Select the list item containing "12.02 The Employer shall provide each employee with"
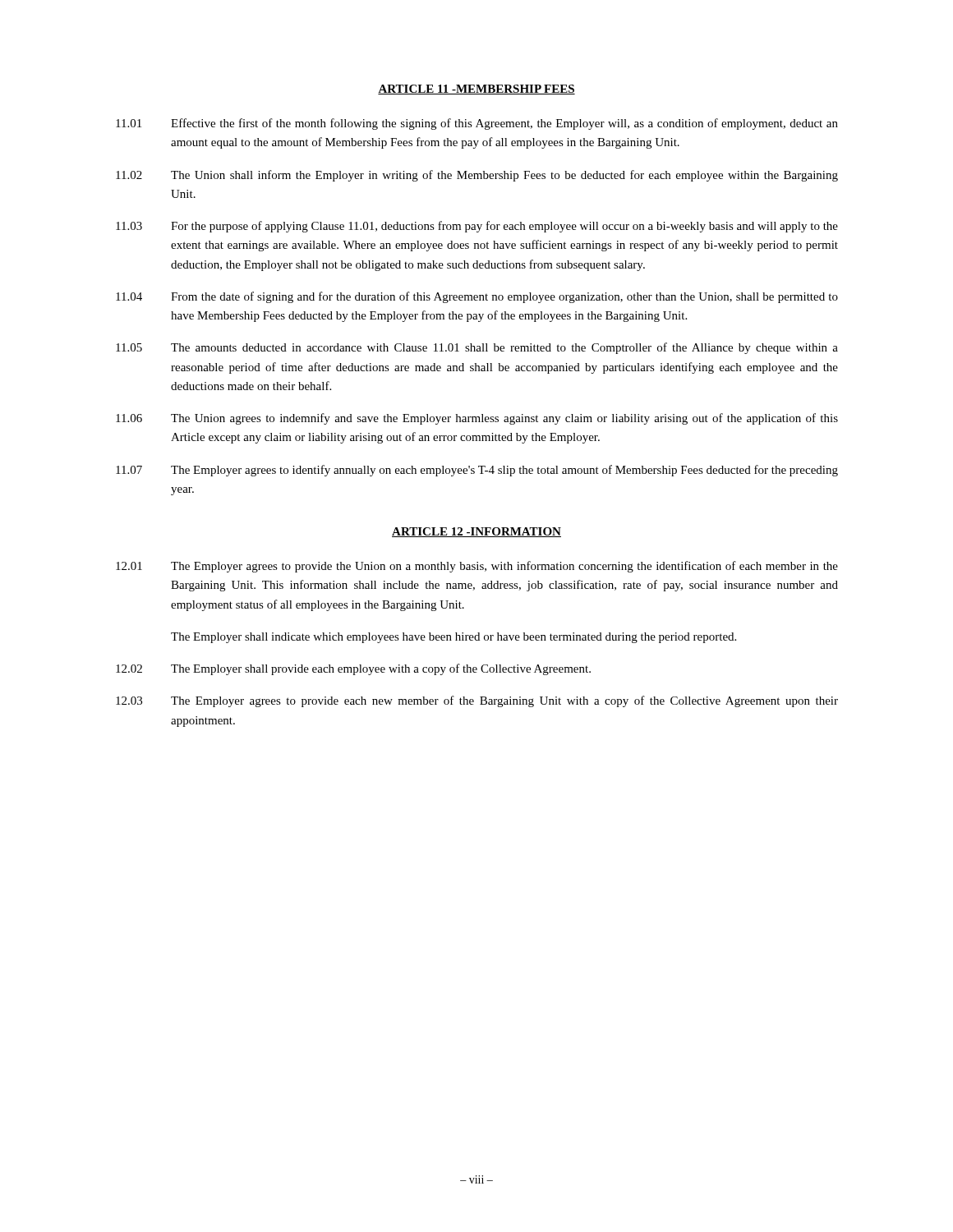The height and width of the screenshot is (1232, 953). click(x=476, y=669)
